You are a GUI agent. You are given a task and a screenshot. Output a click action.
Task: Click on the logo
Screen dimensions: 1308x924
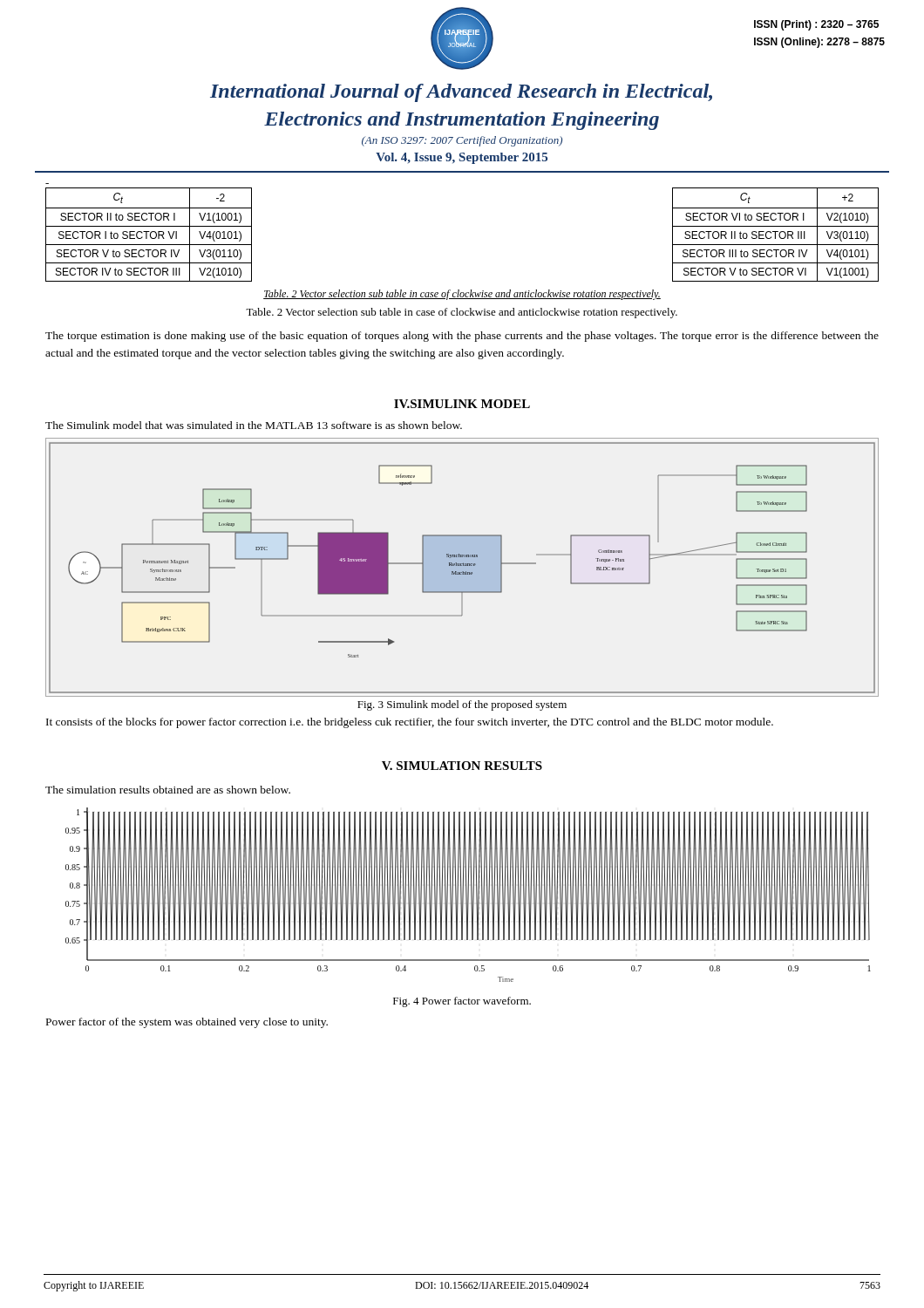pyautogui.click(x=462, y=38)
